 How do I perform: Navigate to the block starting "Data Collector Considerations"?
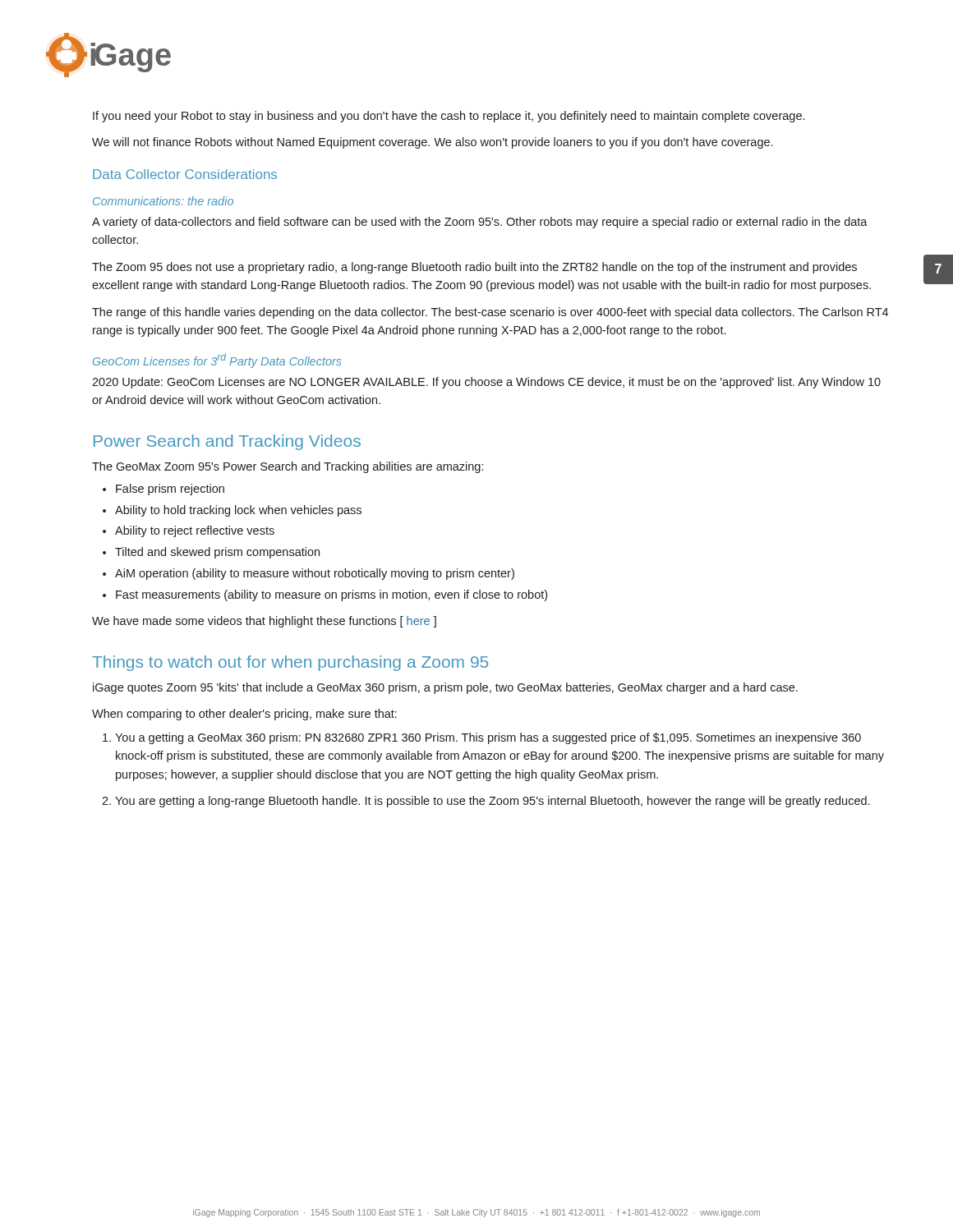pos(185,175)
